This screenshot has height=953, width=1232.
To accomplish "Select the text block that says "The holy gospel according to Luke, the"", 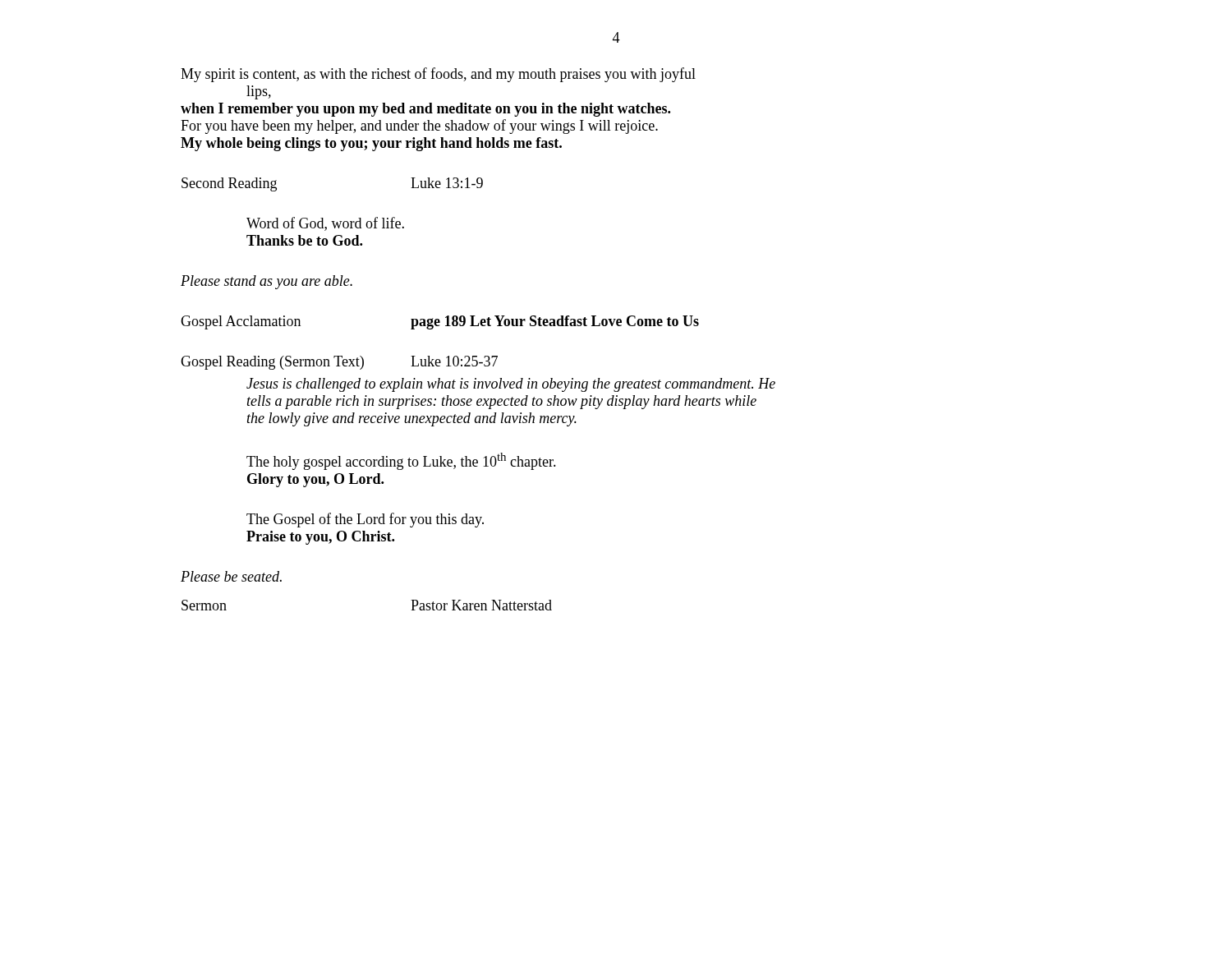I will [401, 469].
